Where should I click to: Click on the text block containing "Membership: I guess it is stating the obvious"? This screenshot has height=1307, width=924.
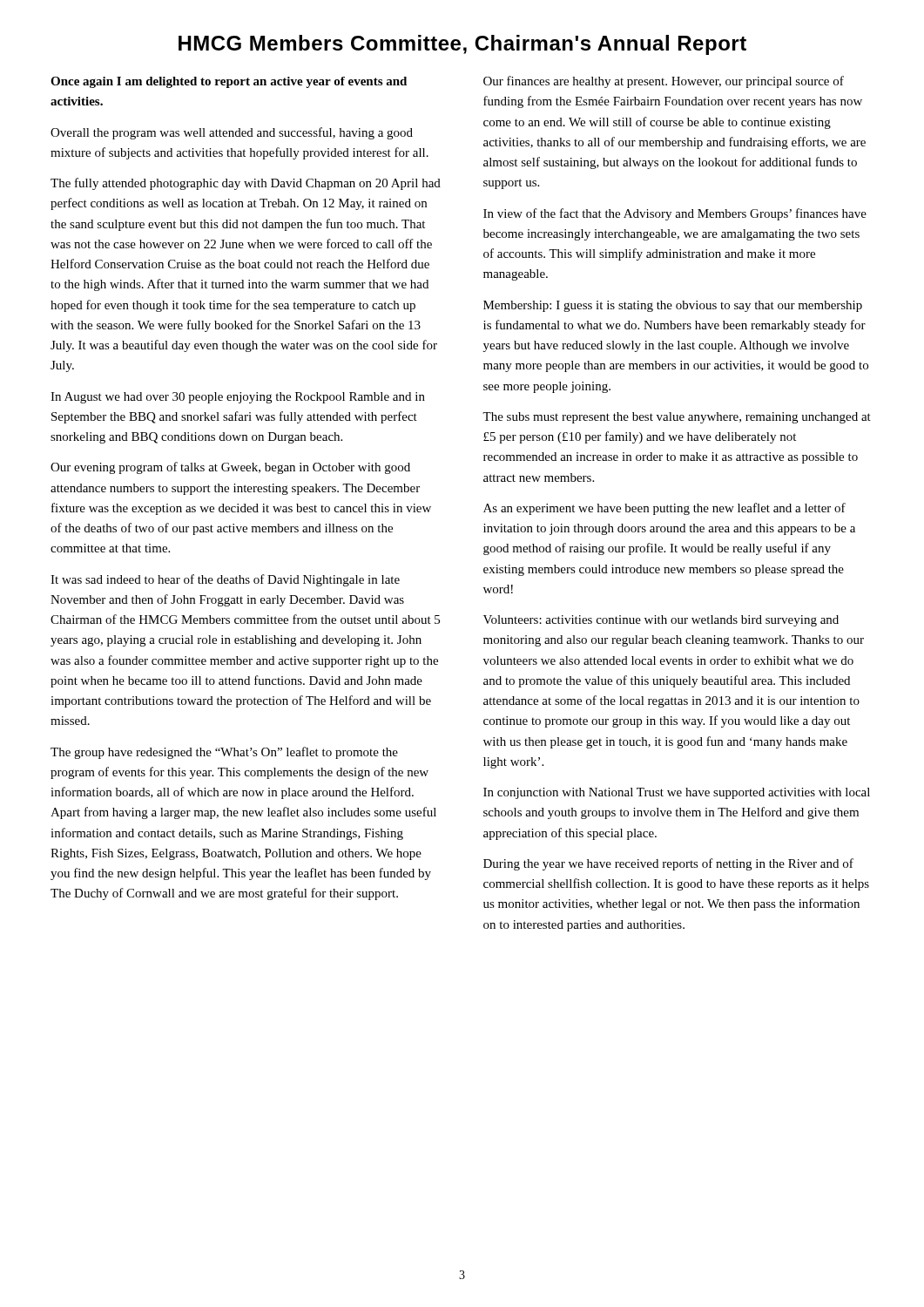coord(678,346)
